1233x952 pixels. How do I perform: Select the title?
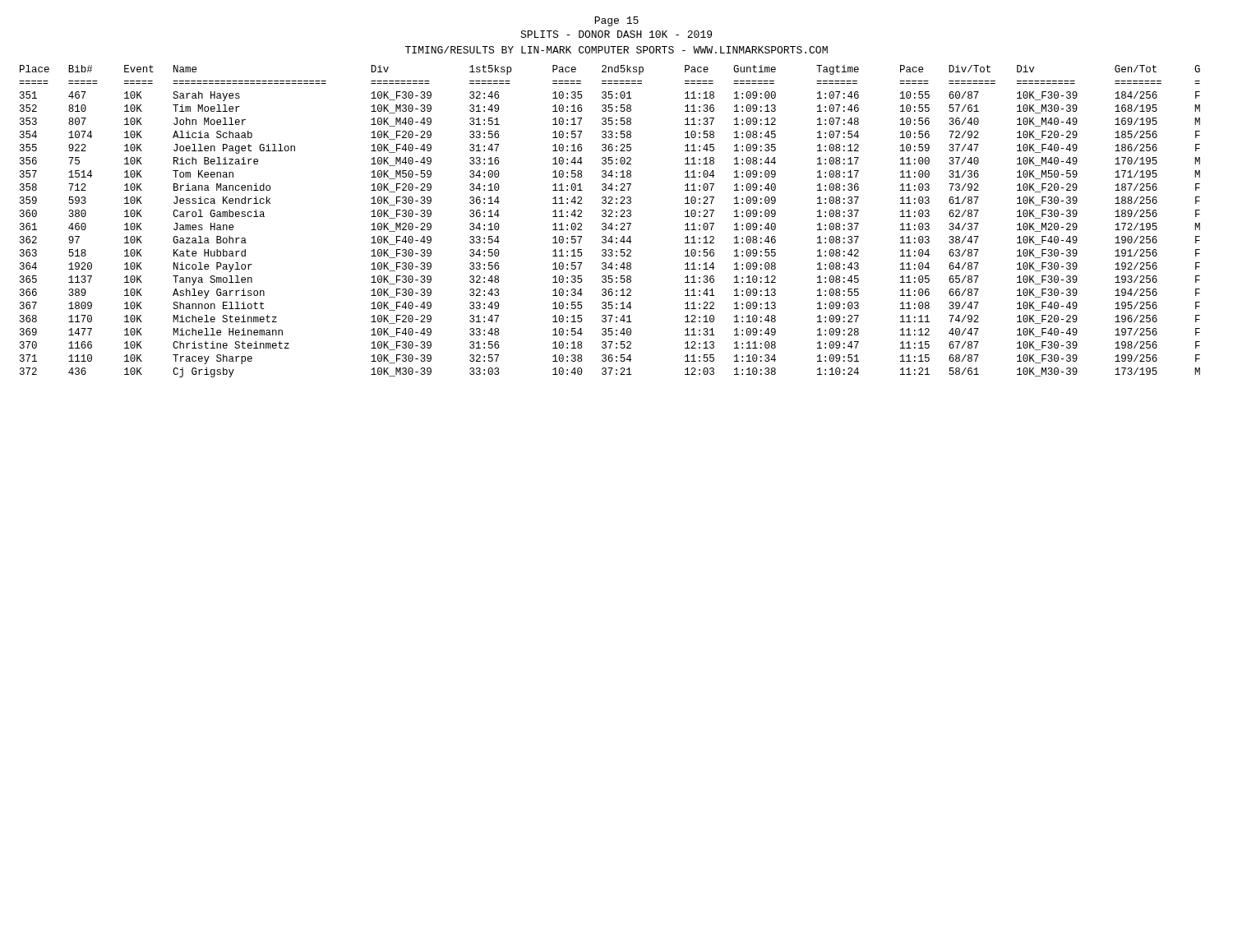[616, 35]
